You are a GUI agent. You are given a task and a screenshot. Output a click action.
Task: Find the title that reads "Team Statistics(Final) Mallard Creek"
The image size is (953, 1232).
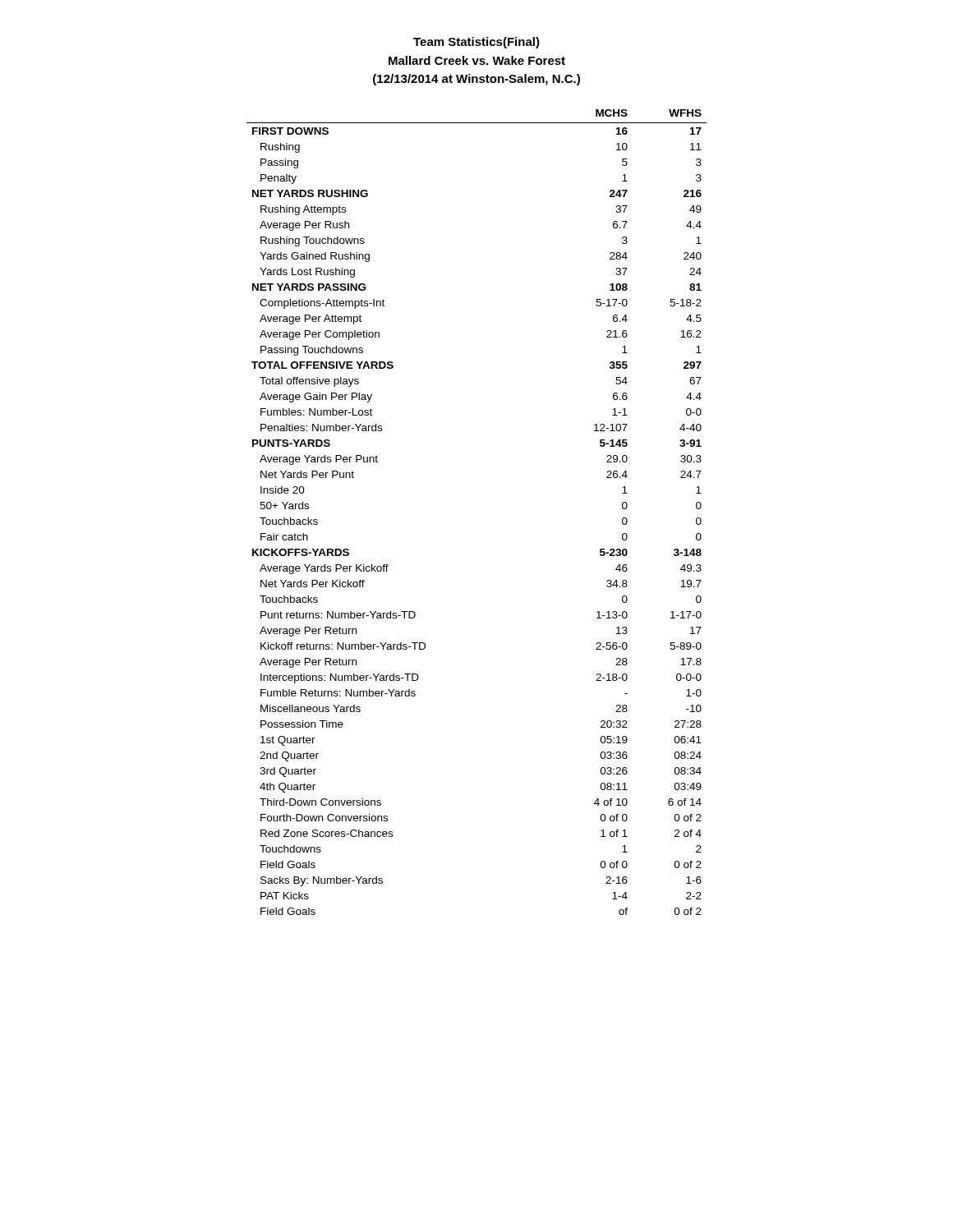pyautogui.click(x=476, y=61)
